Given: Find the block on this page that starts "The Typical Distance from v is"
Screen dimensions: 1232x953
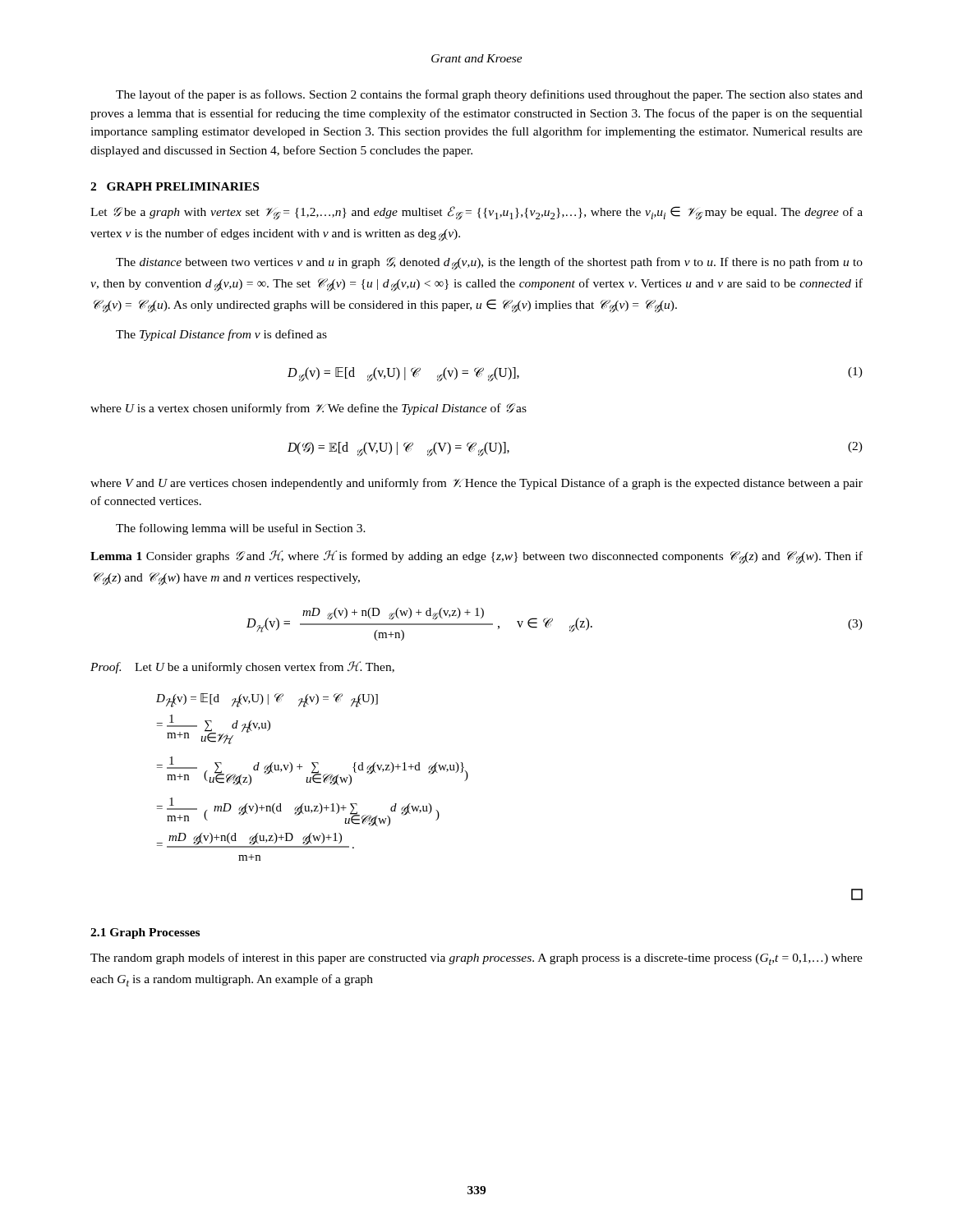Looking at the screenshot, I should tap(221, 334).
